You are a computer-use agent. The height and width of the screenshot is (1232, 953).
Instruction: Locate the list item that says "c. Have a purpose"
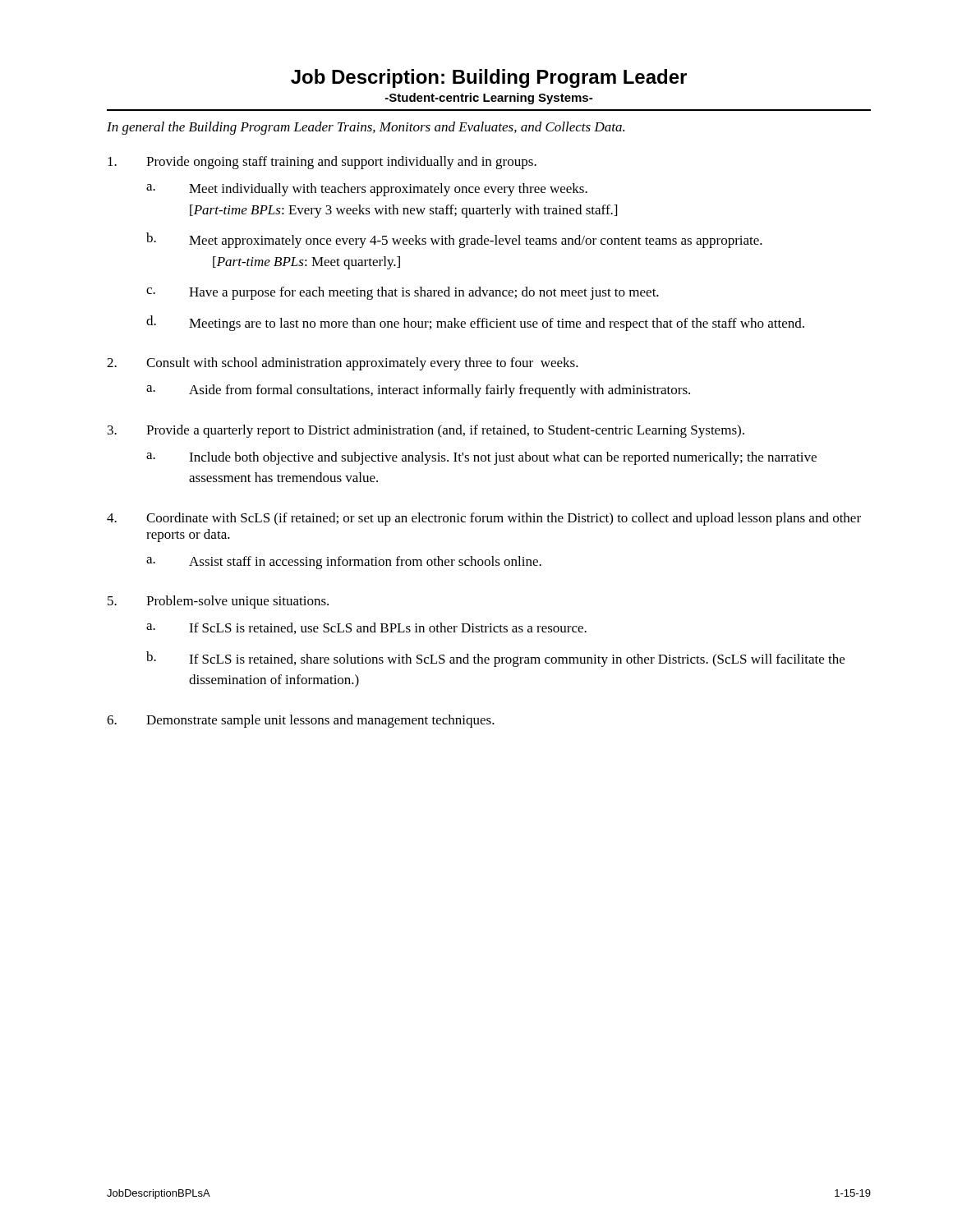[509, 292]
